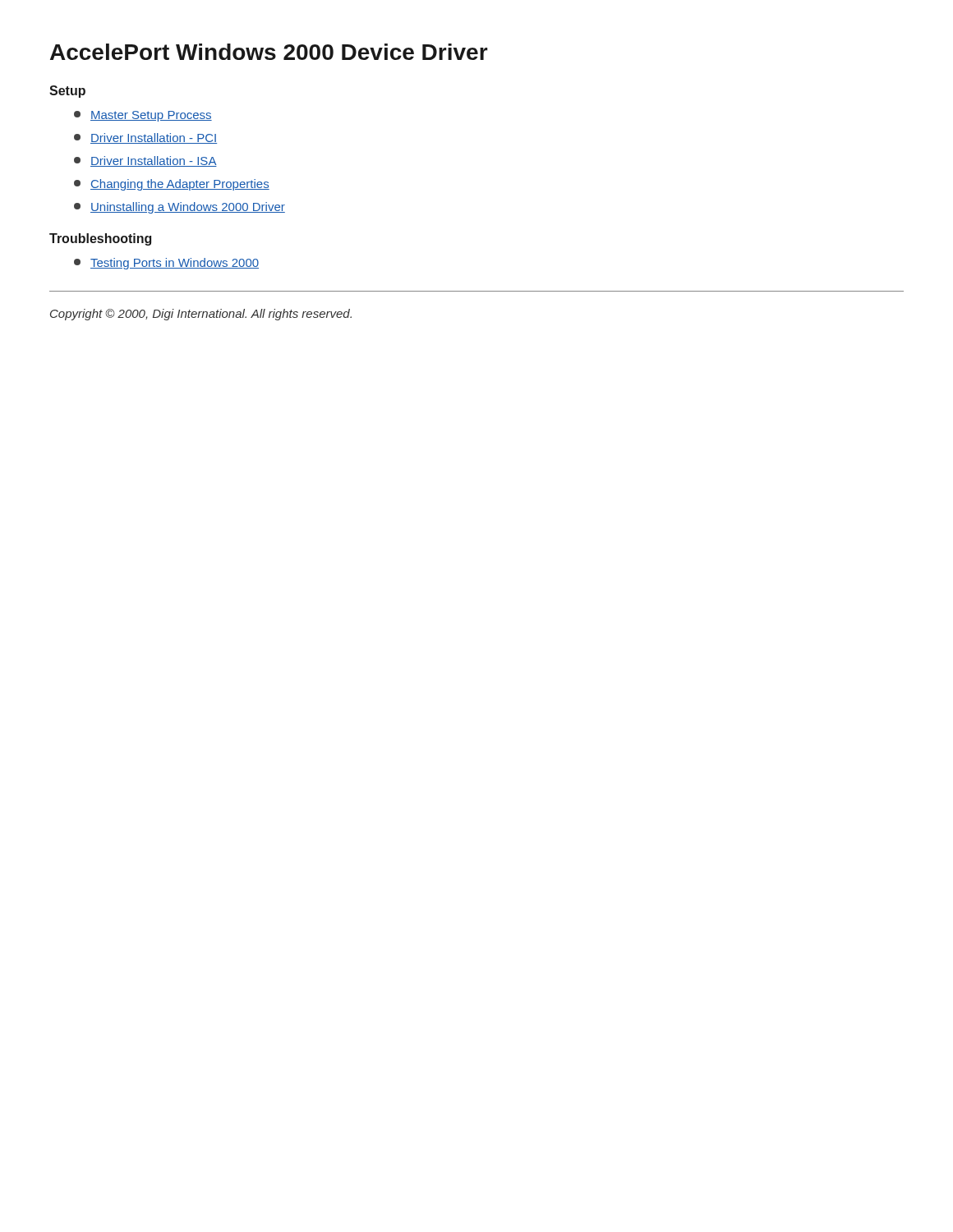Click on the element starting "AccelePort Windows 2000 Device Driver"
Viewport: 953px width, 1232px height.
476,53
